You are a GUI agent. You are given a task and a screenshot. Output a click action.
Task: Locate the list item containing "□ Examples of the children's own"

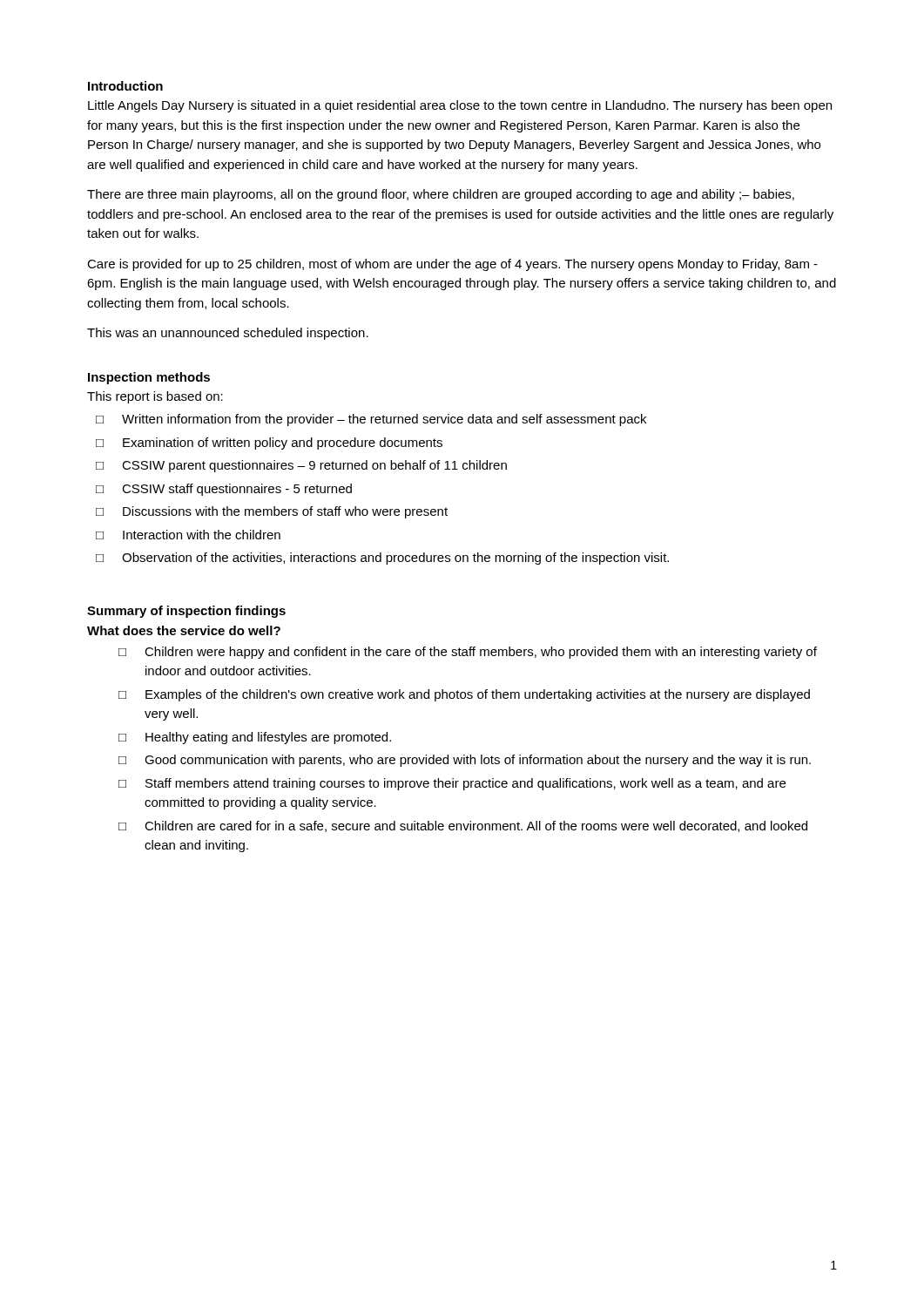[x=478, y=704]
